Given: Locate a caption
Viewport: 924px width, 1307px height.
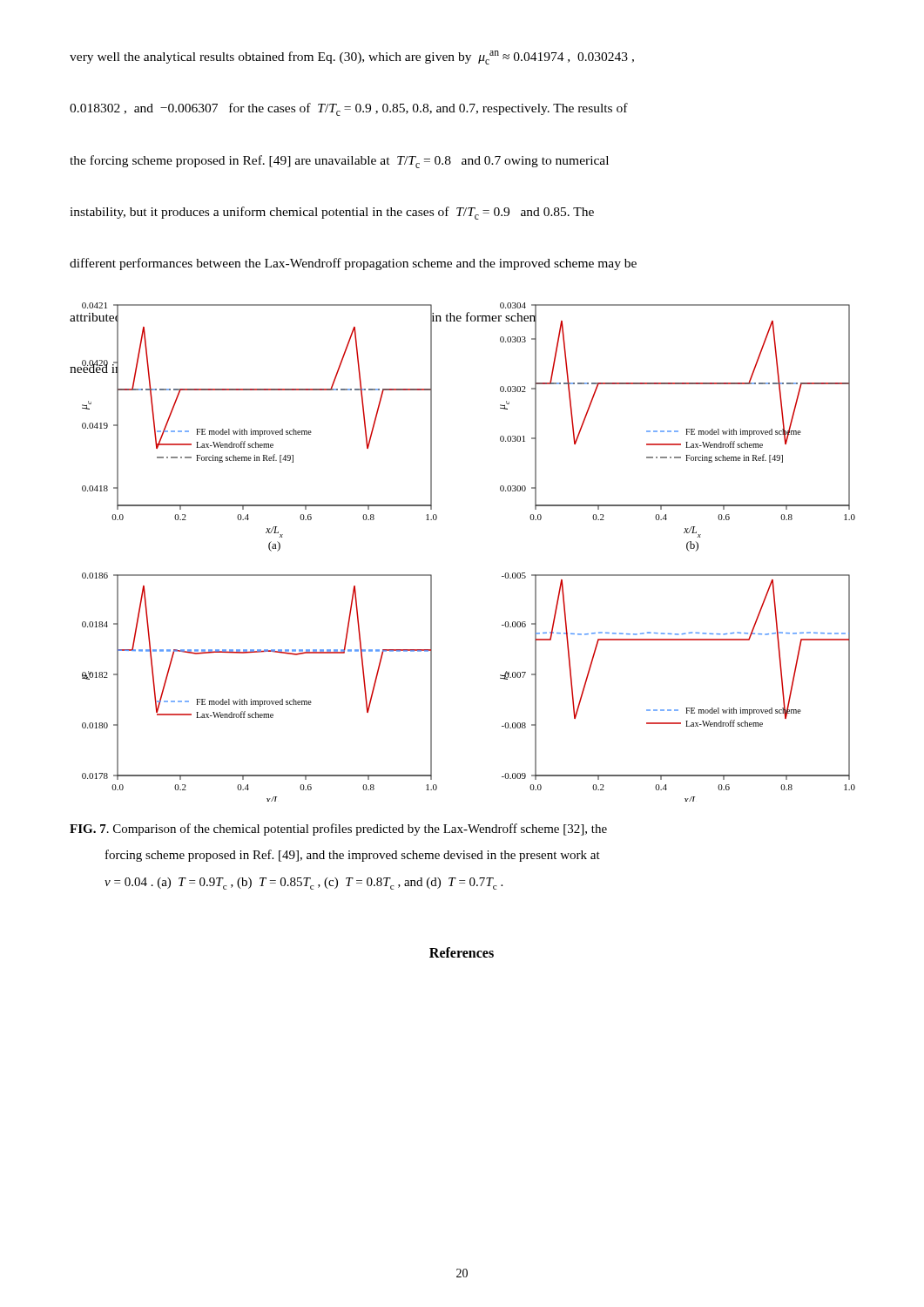Looking at the screenshot, I should tap(462, 858).
